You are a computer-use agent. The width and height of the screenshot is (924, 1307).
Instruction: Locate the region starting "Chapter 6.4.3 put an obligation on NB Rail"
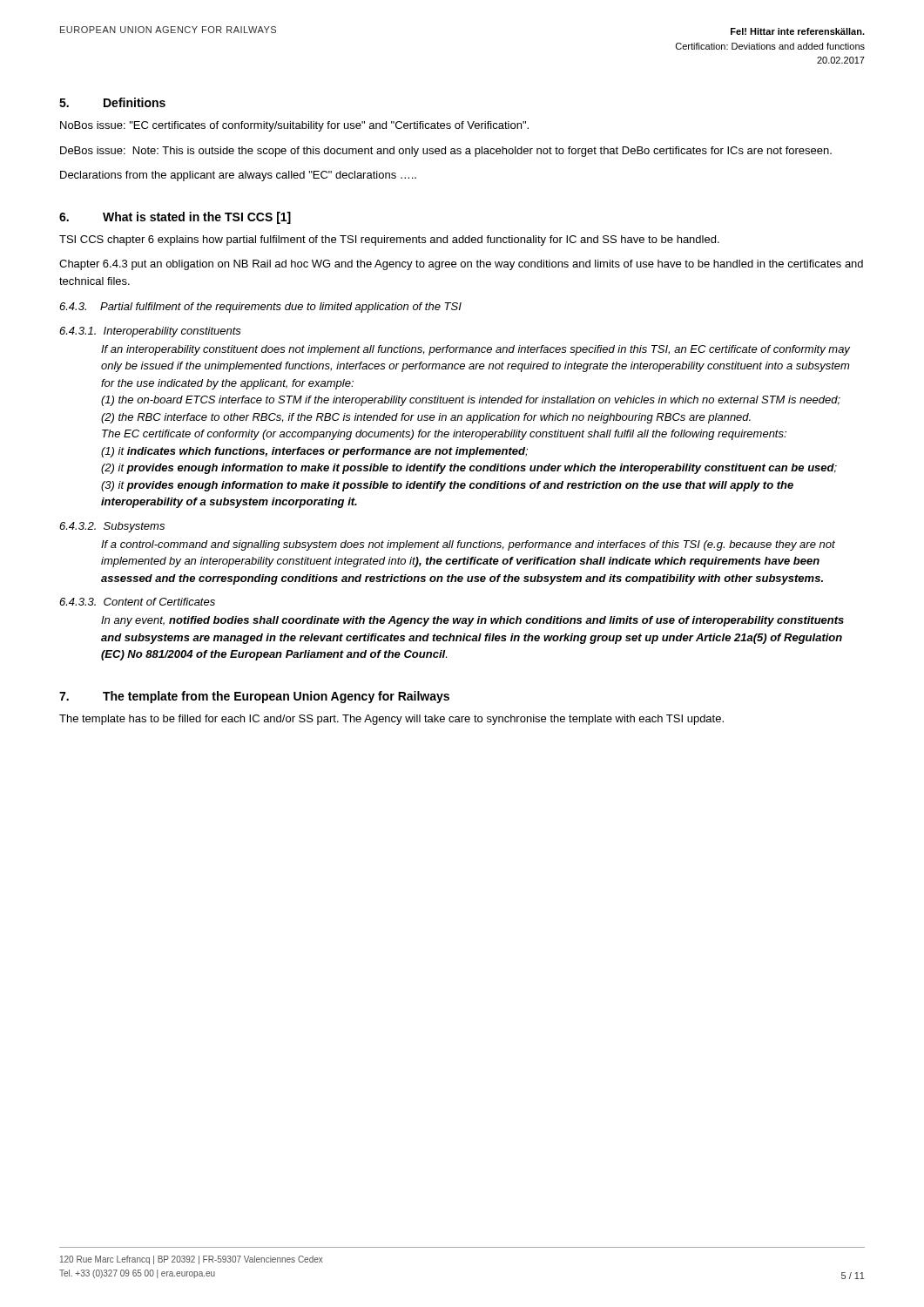[461, 272]
